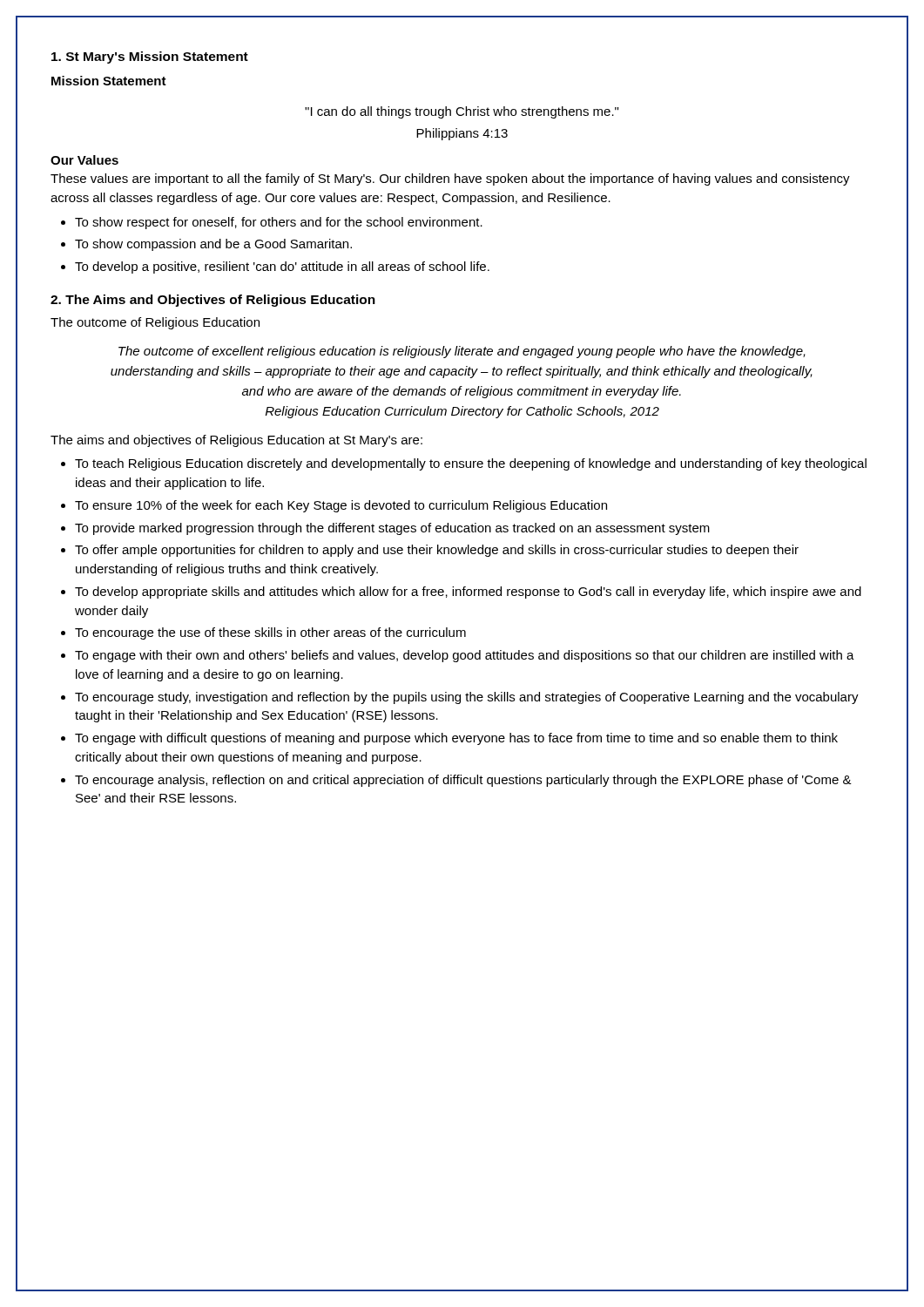Image resolution: width=924 pixels, height=1307 pixels.
Task: Find the element starting "To teach Religious Education discretely"
Action: click(x=471, y=473)
